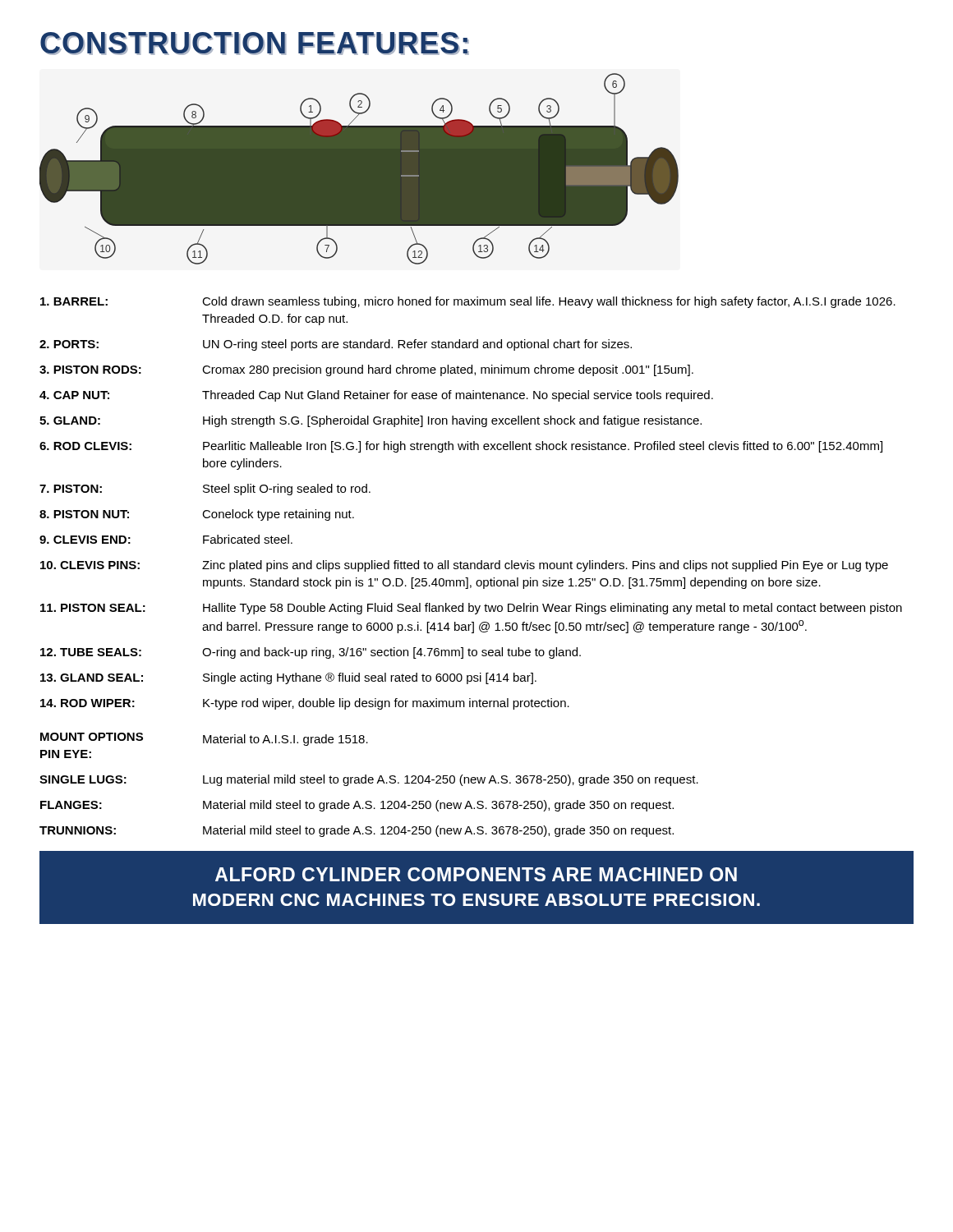Click the table
The width and height of the screenshot is (953, 1232).
pyautogui.click(x=476, y=565)
